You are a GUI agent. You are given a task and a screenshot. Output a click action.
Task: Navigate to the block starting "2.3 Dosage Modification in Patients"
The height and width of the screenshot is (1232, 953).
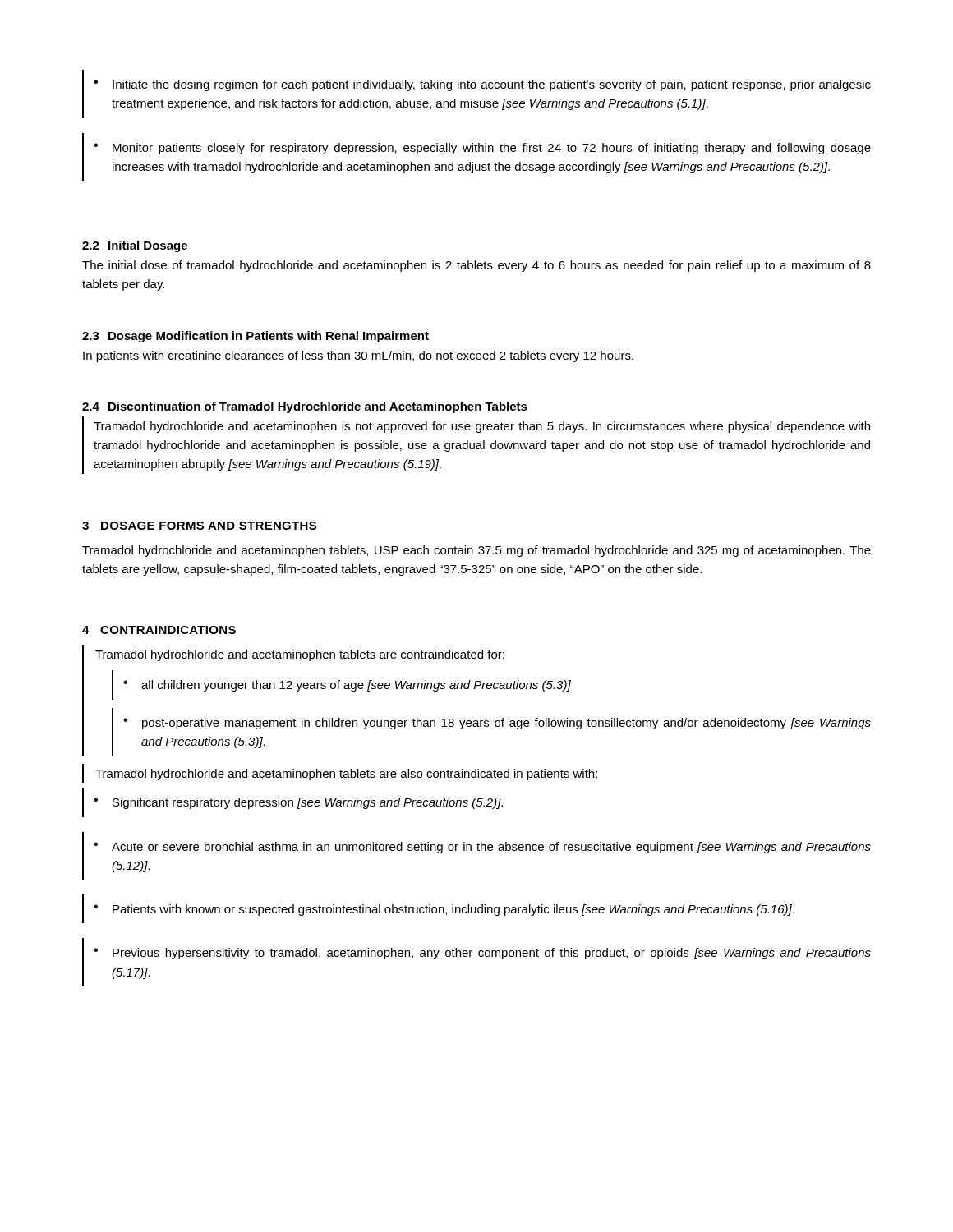[255, 335]
